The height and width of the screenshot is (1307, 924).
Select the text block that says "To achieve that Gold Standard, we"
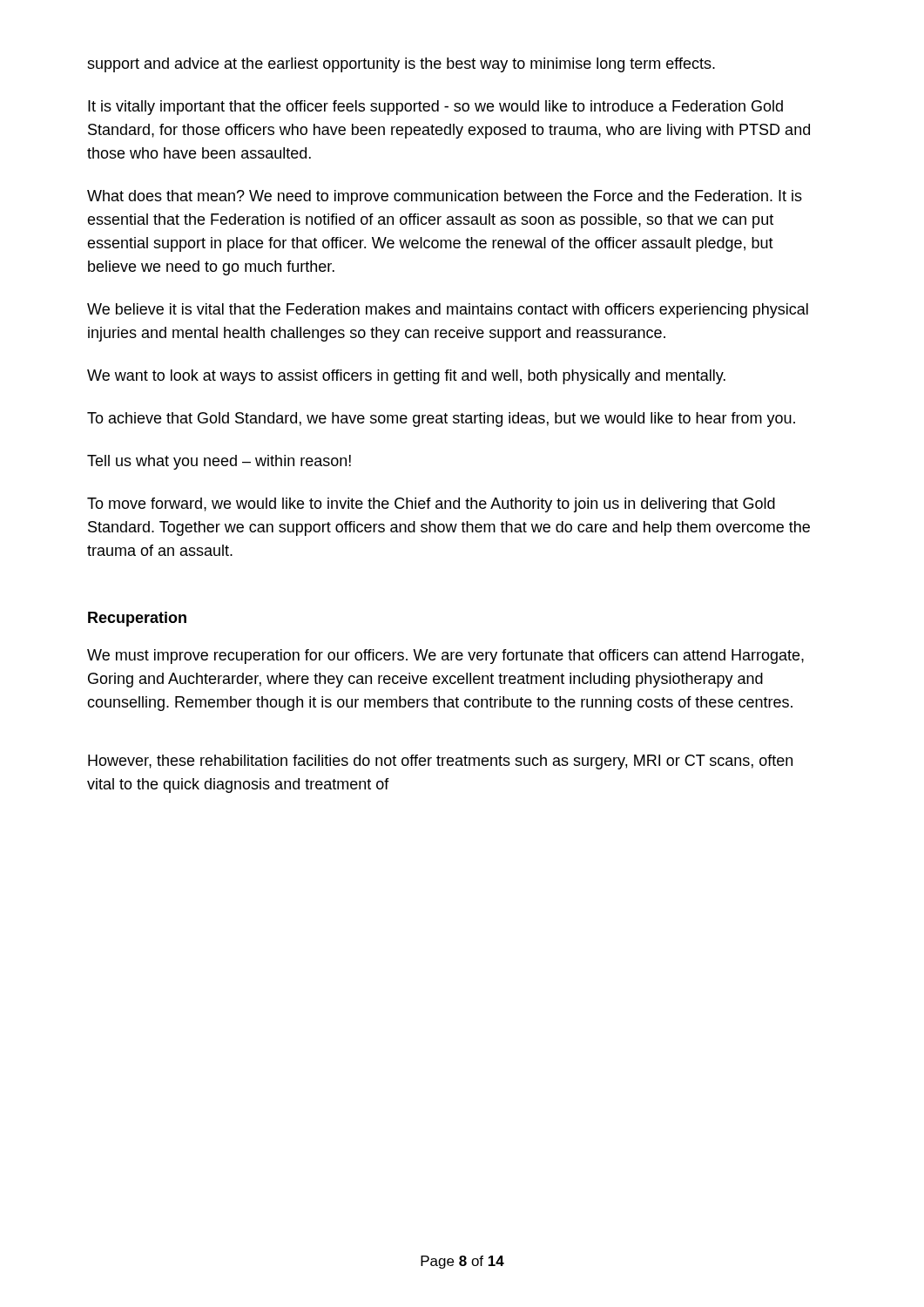(x=442, y=418)
